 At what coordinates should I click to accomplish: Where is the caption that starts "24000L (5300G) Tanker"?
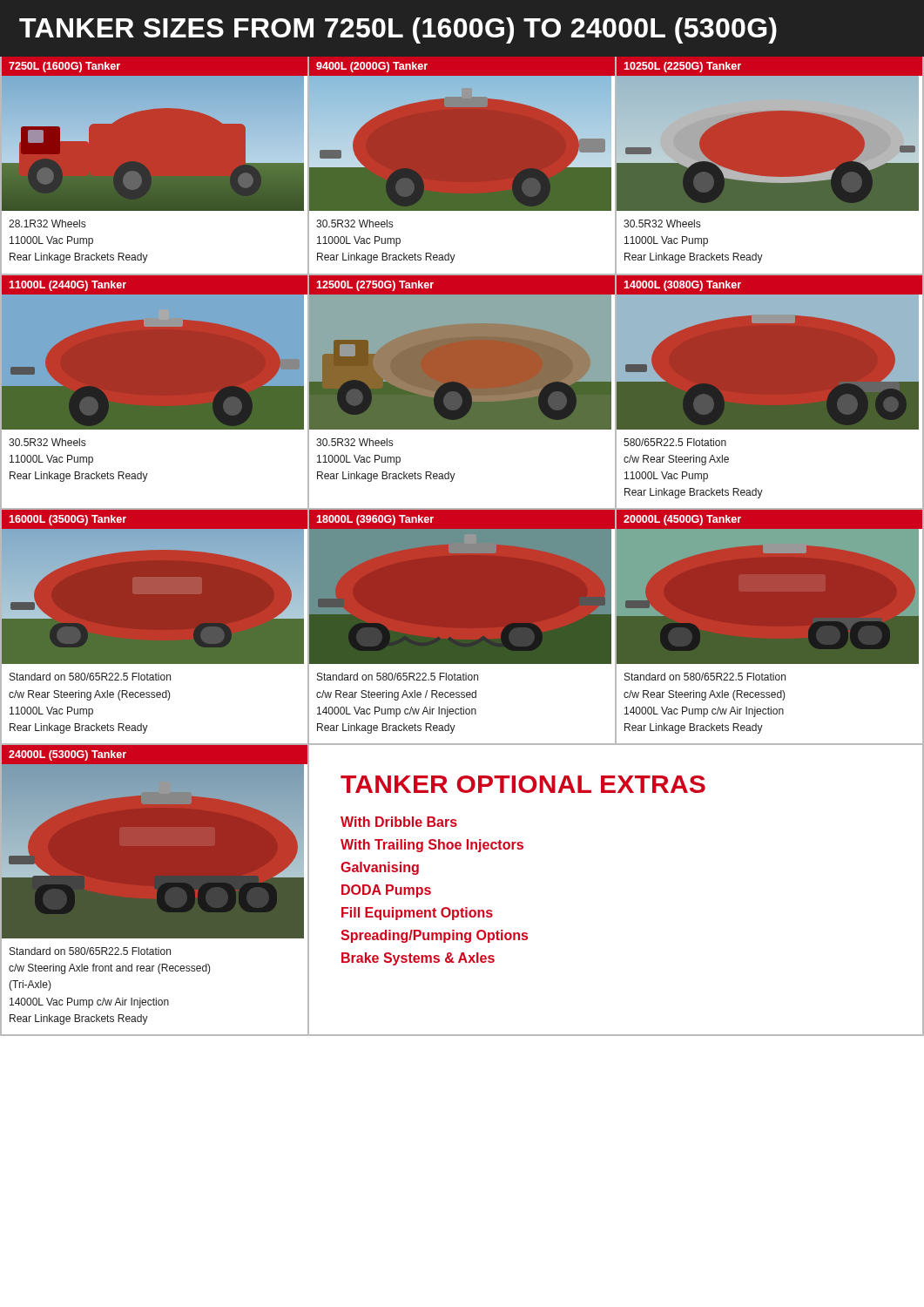(x=155, y=890)
